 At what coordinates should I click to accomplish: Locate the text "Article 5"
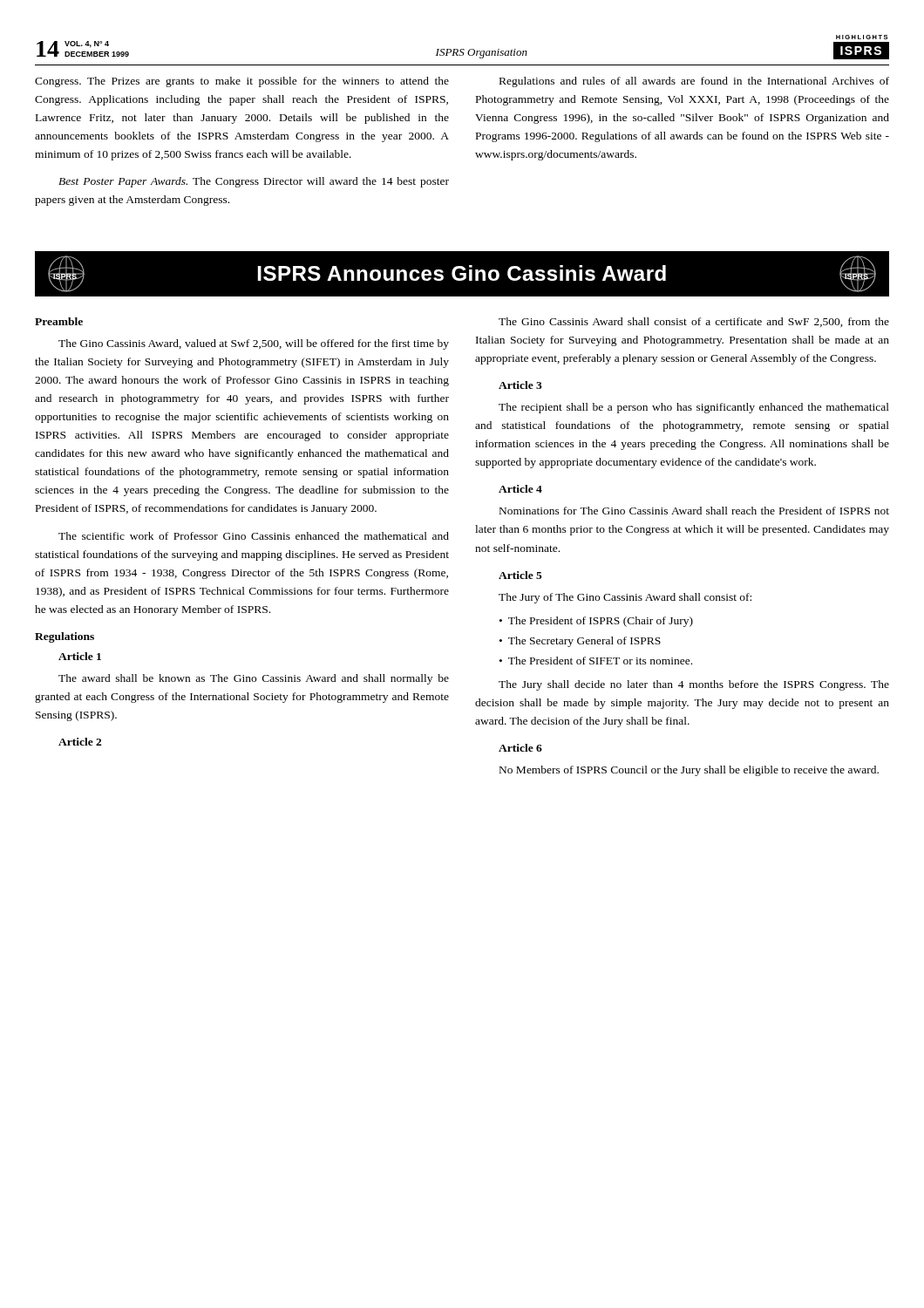pos(520,575)
